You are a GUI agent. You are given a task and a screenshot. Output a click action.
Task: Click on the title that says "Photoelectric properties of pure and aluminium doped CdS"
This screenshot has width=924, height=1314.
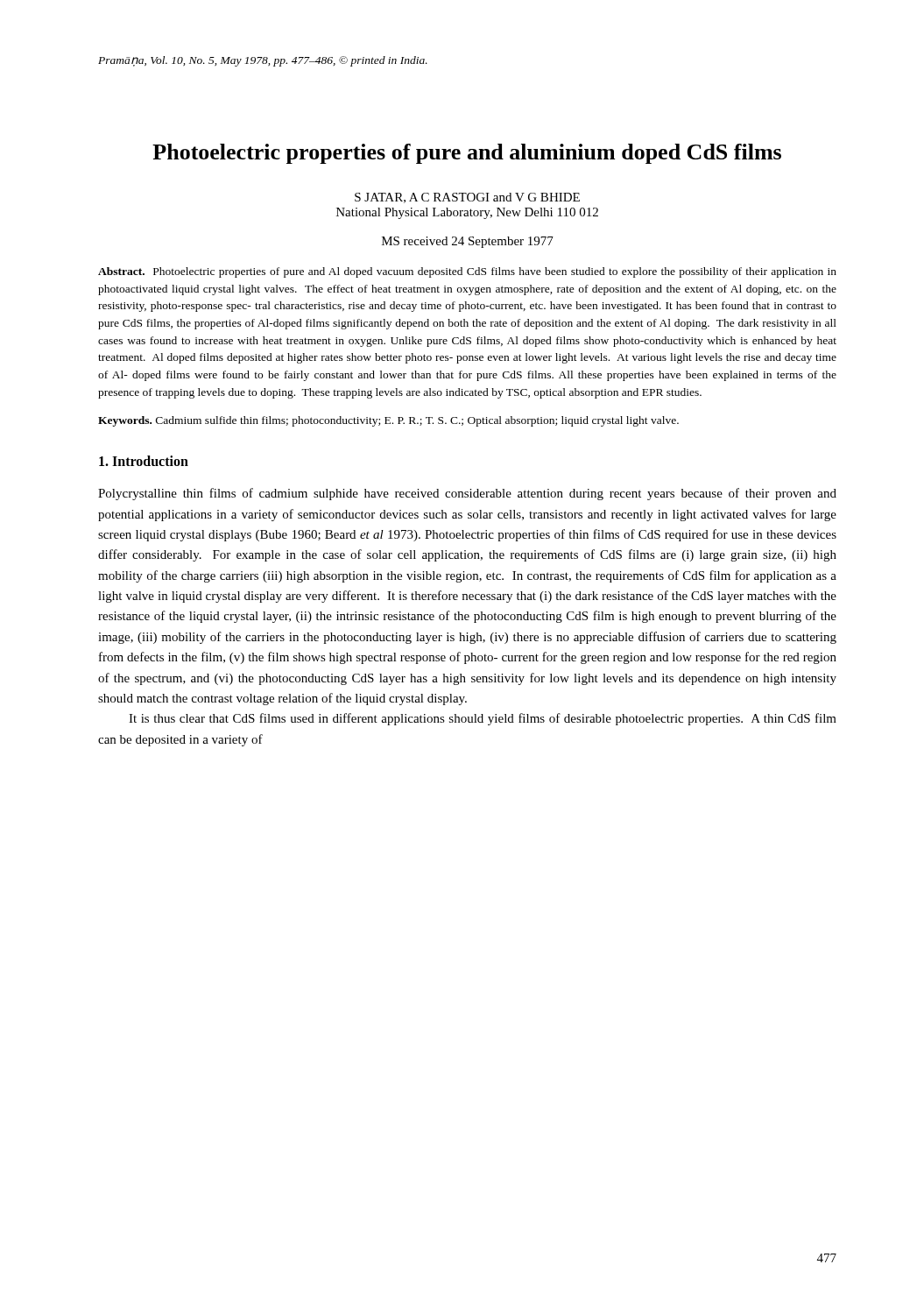tap(467, 152)
